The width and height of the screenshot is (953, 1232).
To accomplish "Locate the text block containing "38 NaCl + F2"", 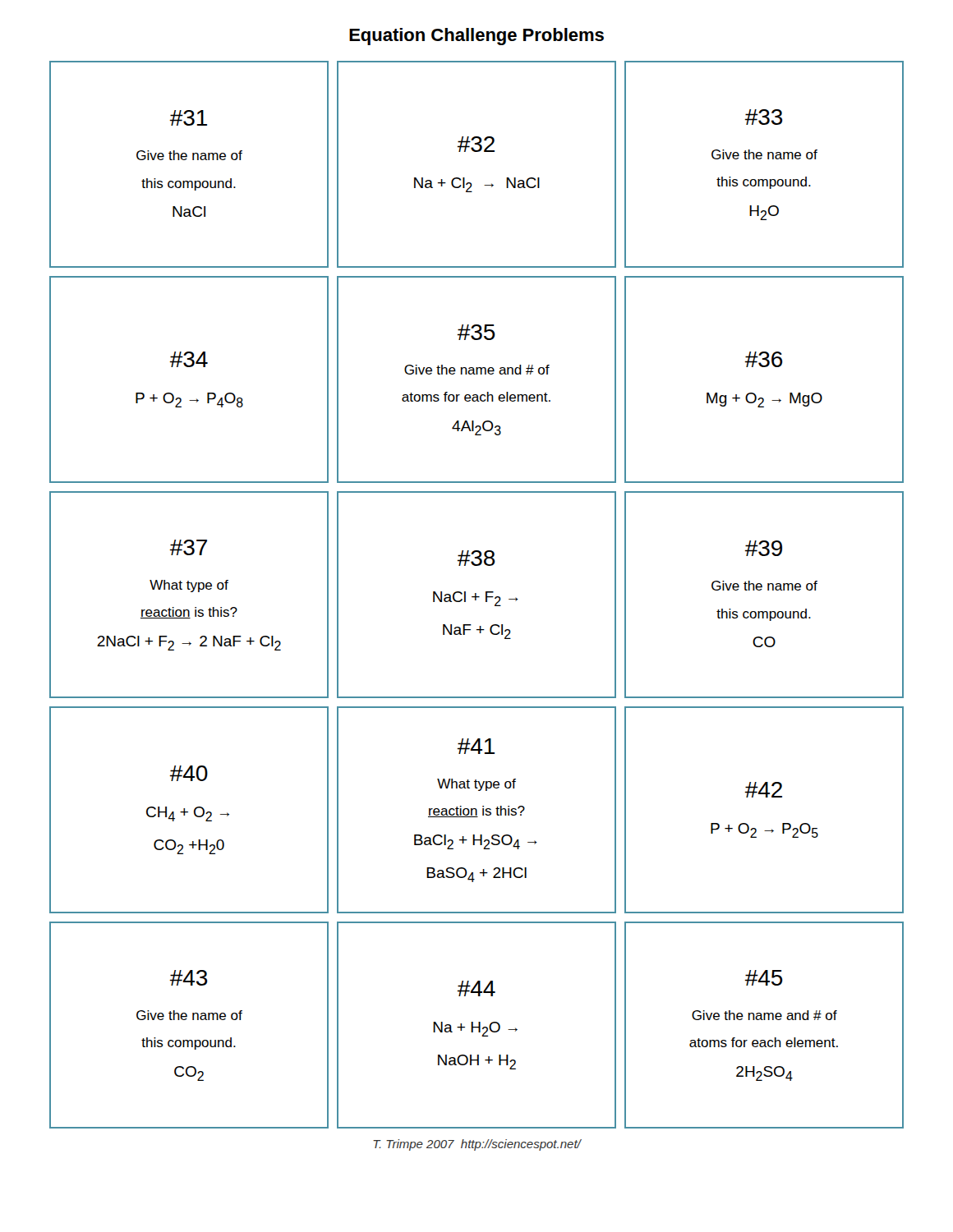I will click(476, 593).
